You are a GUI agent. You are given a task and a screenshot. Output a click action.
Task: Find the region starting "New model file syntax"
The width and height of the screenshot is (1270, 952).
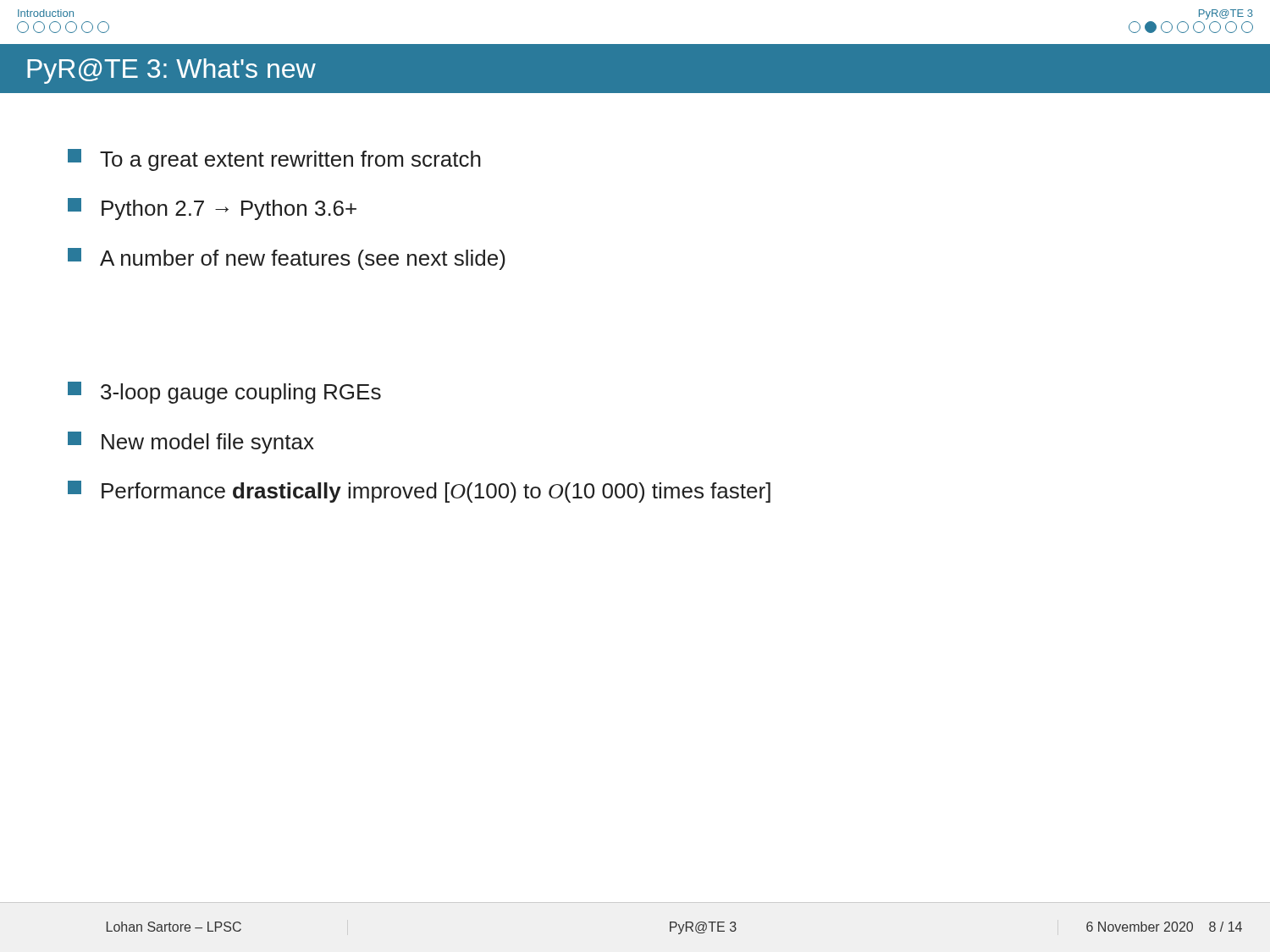(191, 442)
